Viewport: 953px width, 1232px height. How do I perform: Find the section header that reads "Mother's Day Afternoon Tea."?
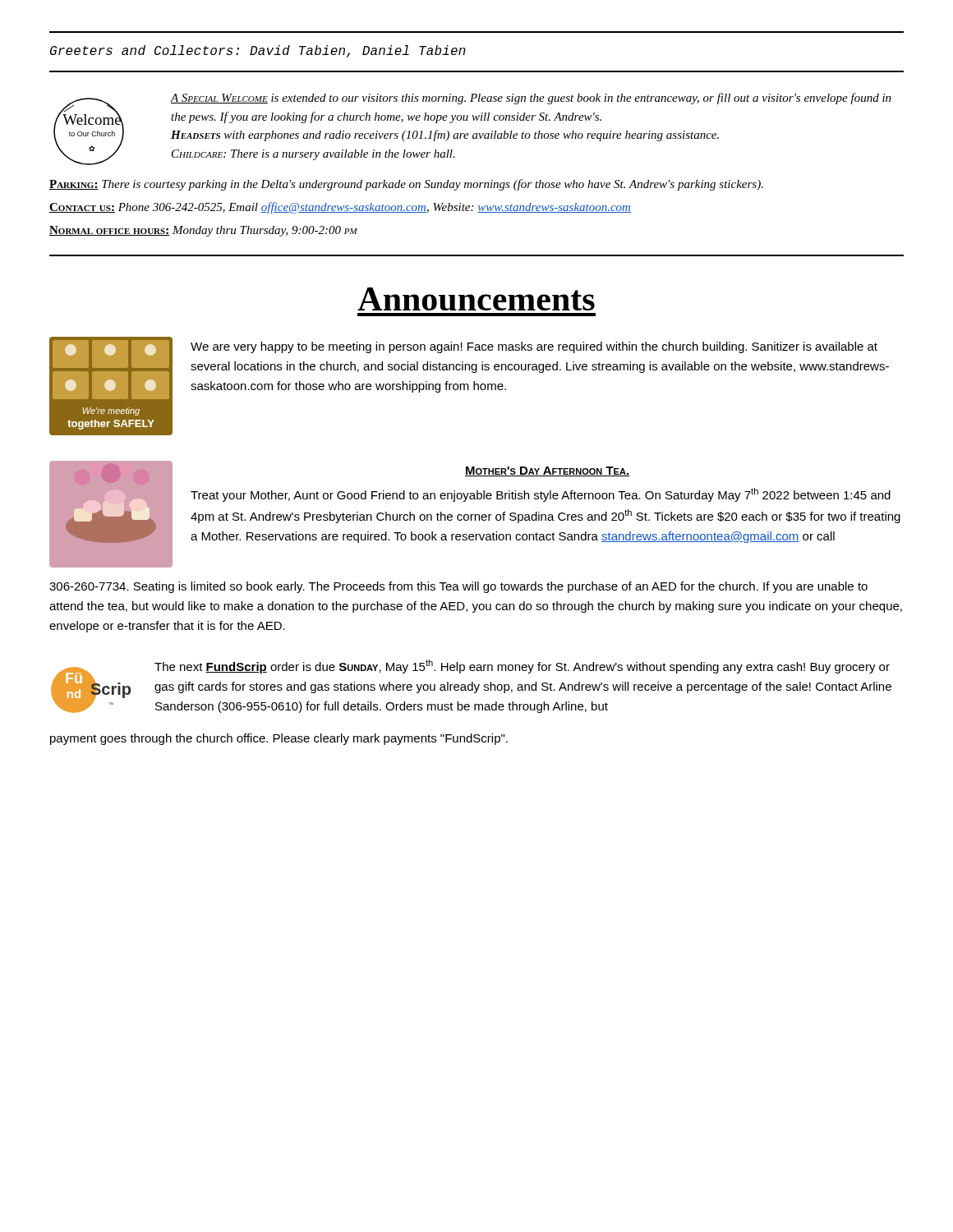tap(547, 470)
